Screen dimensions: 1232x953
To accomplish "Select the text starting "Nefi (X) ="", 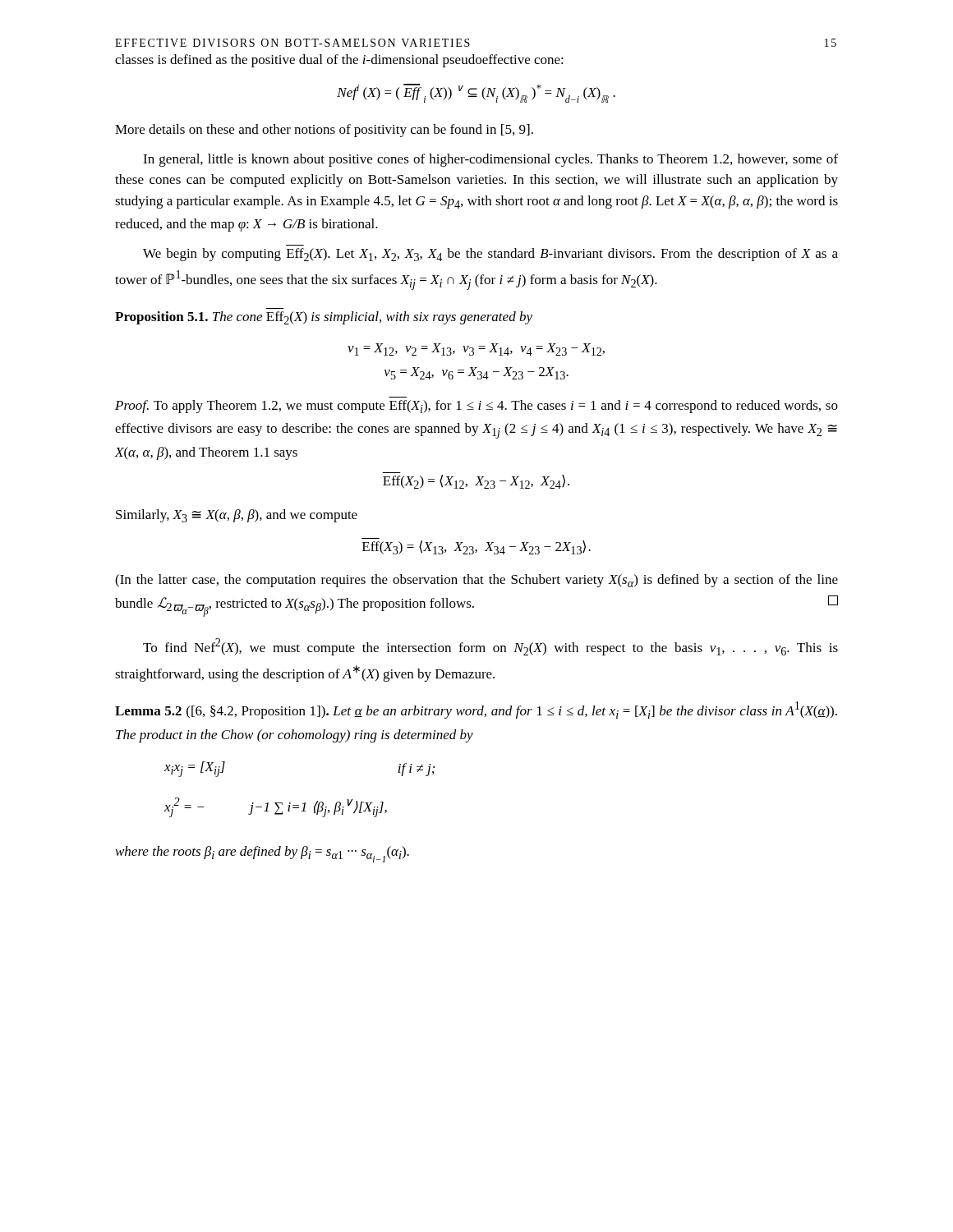I will point(476,92).
